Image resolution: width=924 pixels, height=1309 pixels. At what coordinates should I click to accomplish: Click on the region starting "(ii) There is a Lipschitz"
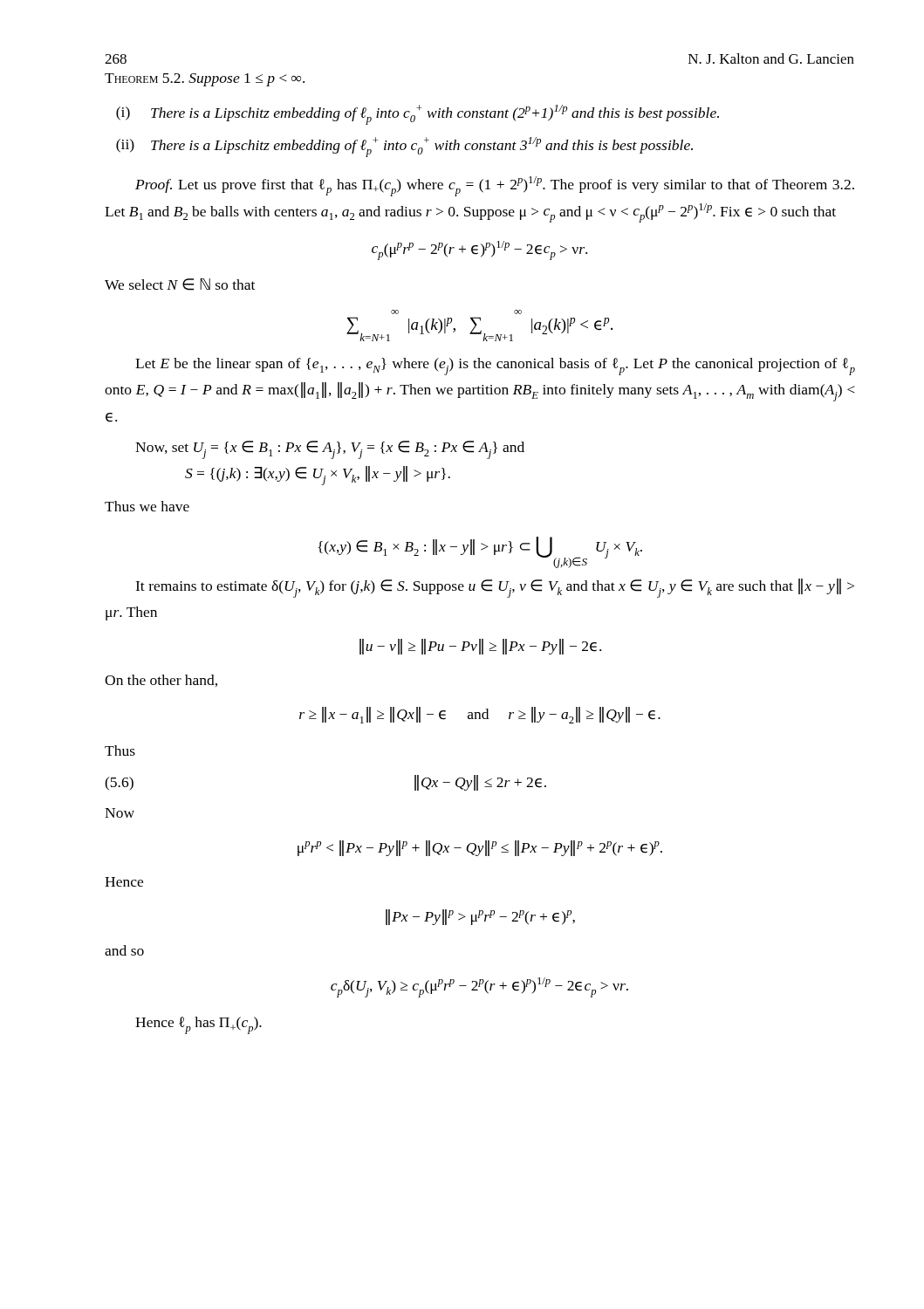pos(480,146)
